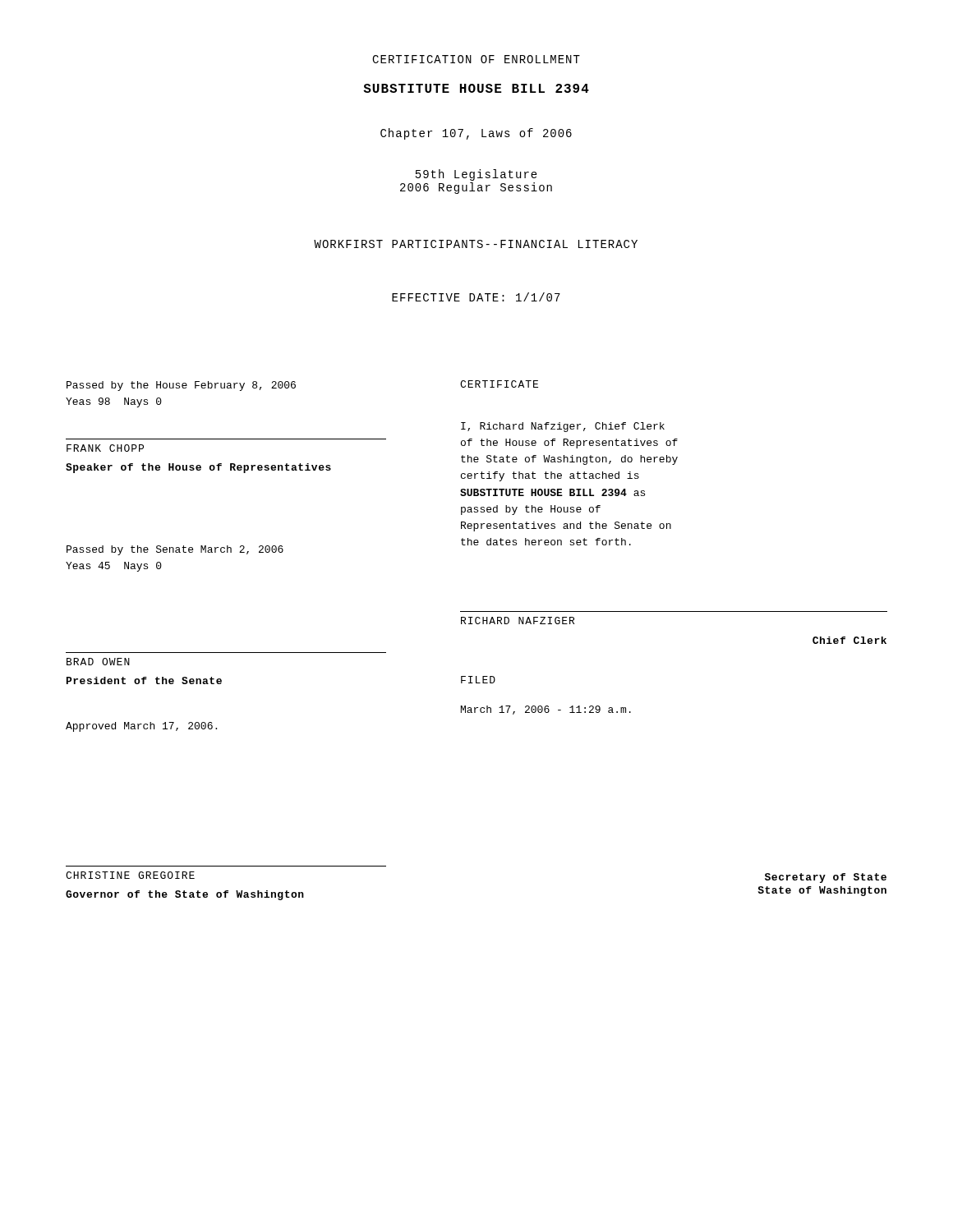The width and height of the screenshot is (953, 1232).
Task: Navigate to the passage starting "CHRISTINE GREGOIRE"
Action: pyautogui.click(x=226, y=874)
